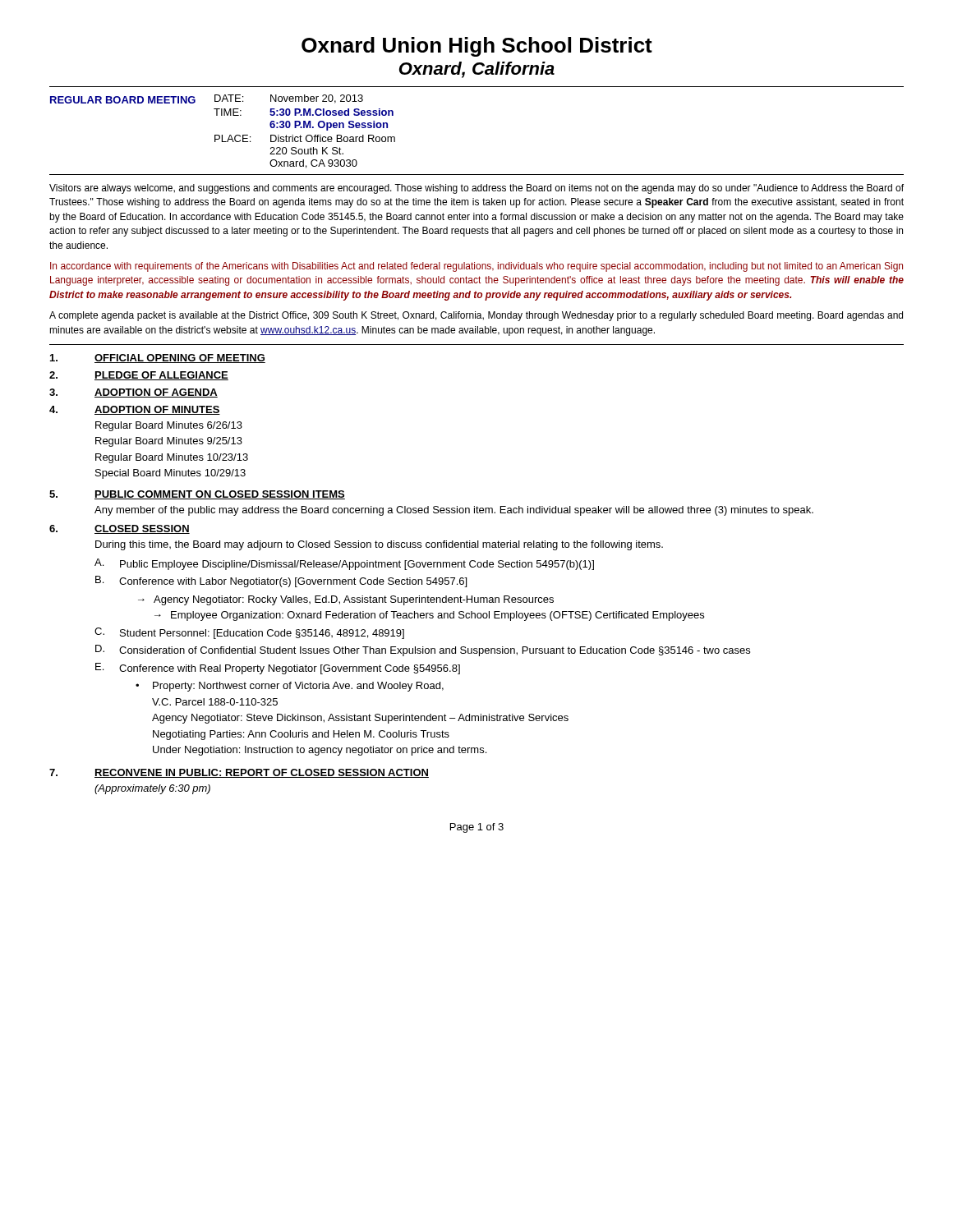This screenshot has width=953, height=1232.
Task: Locate the block starting "D. Consideration of Confidential Student Issues Other Than"
Action: click(499, 651)
